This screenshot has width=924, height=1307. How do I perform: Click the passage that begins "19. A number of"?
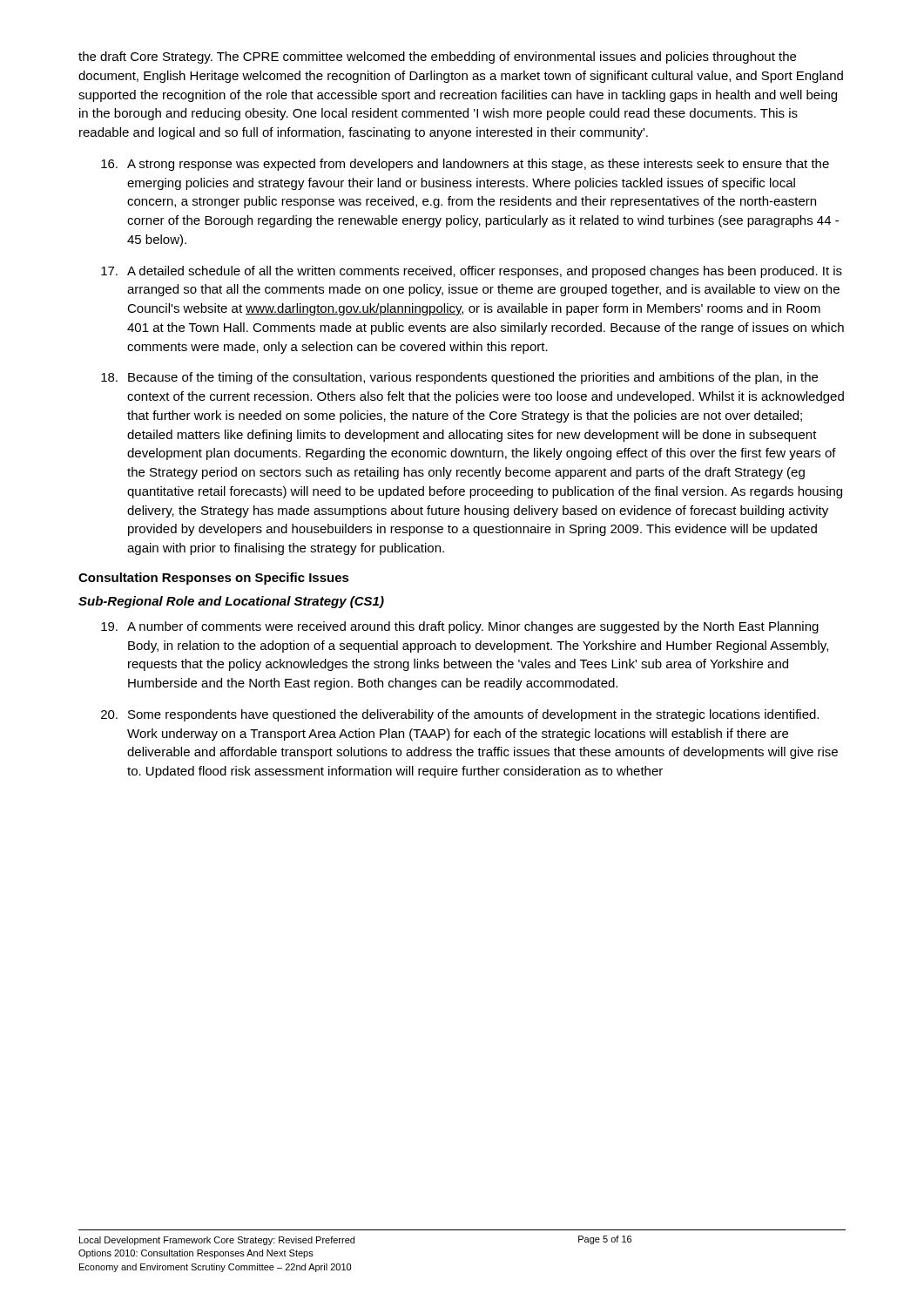[x=462, y=655]
